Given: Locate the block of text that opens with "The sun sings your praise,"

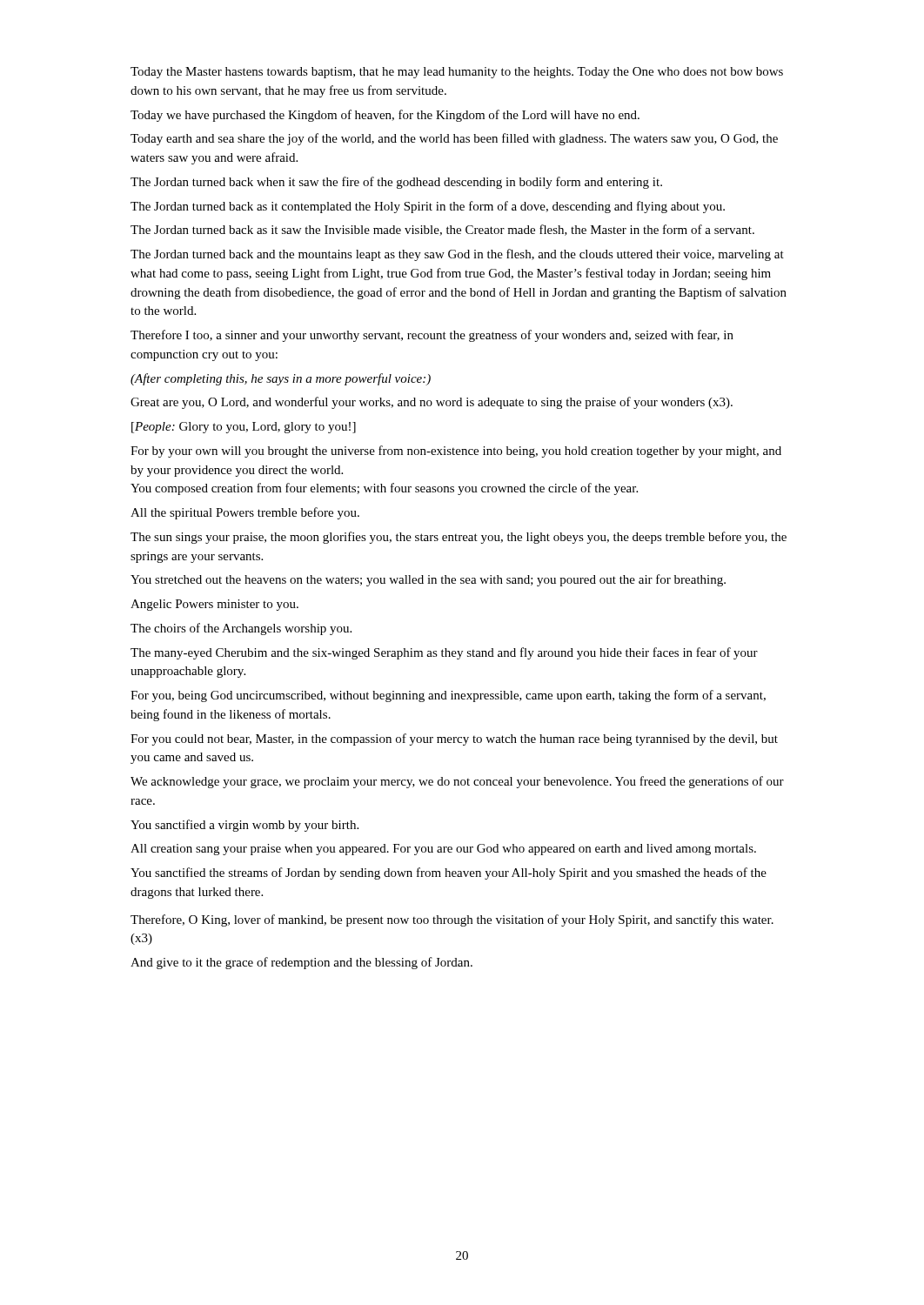Looking at the screenshot, I should [459, 546].
